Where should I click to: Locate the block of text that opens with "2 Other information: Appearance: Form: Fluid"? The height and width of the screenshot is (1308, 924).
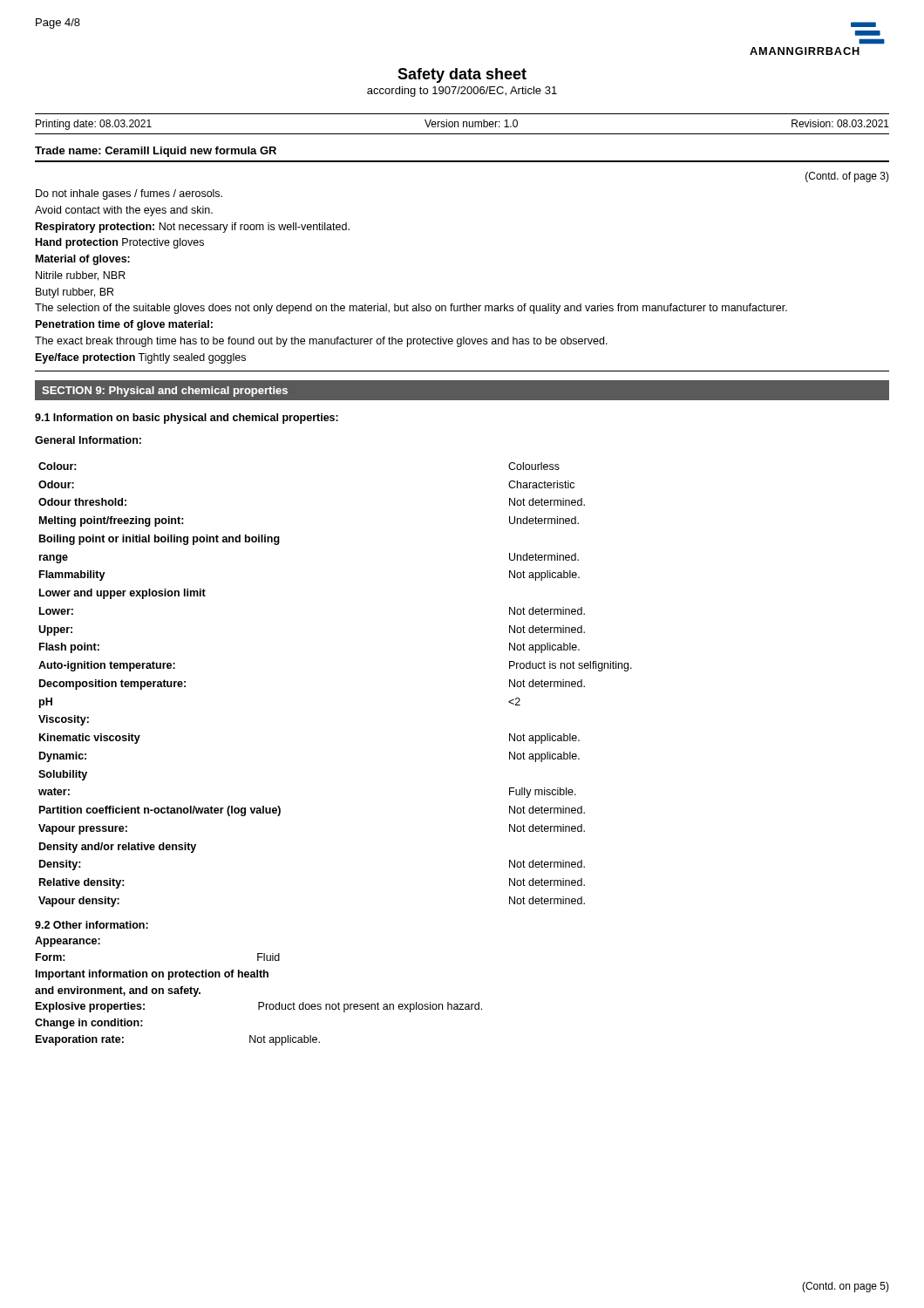click(92, 925)
